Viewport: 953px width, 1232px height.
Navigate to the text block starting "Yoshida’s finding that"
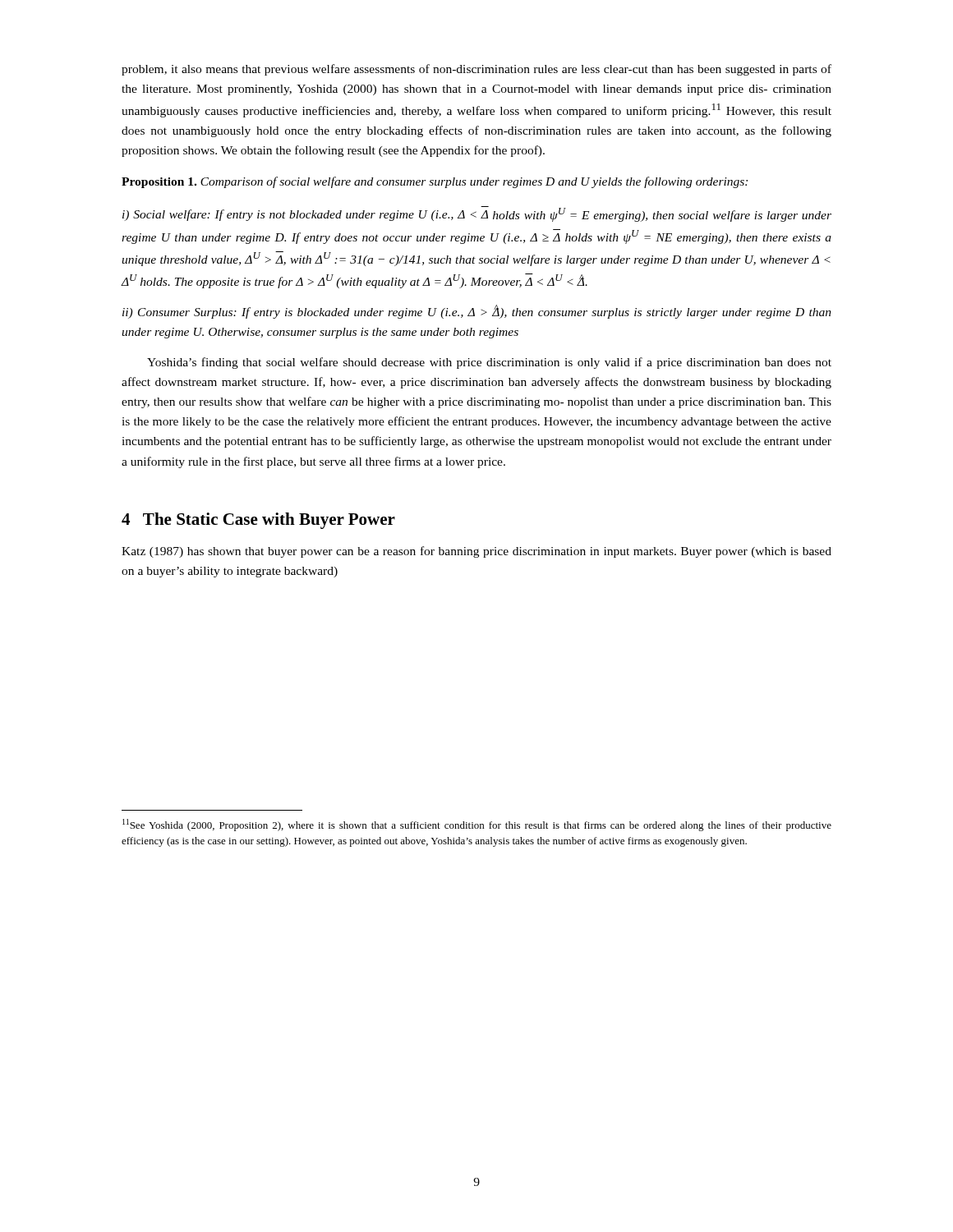(x=476, y=412)
